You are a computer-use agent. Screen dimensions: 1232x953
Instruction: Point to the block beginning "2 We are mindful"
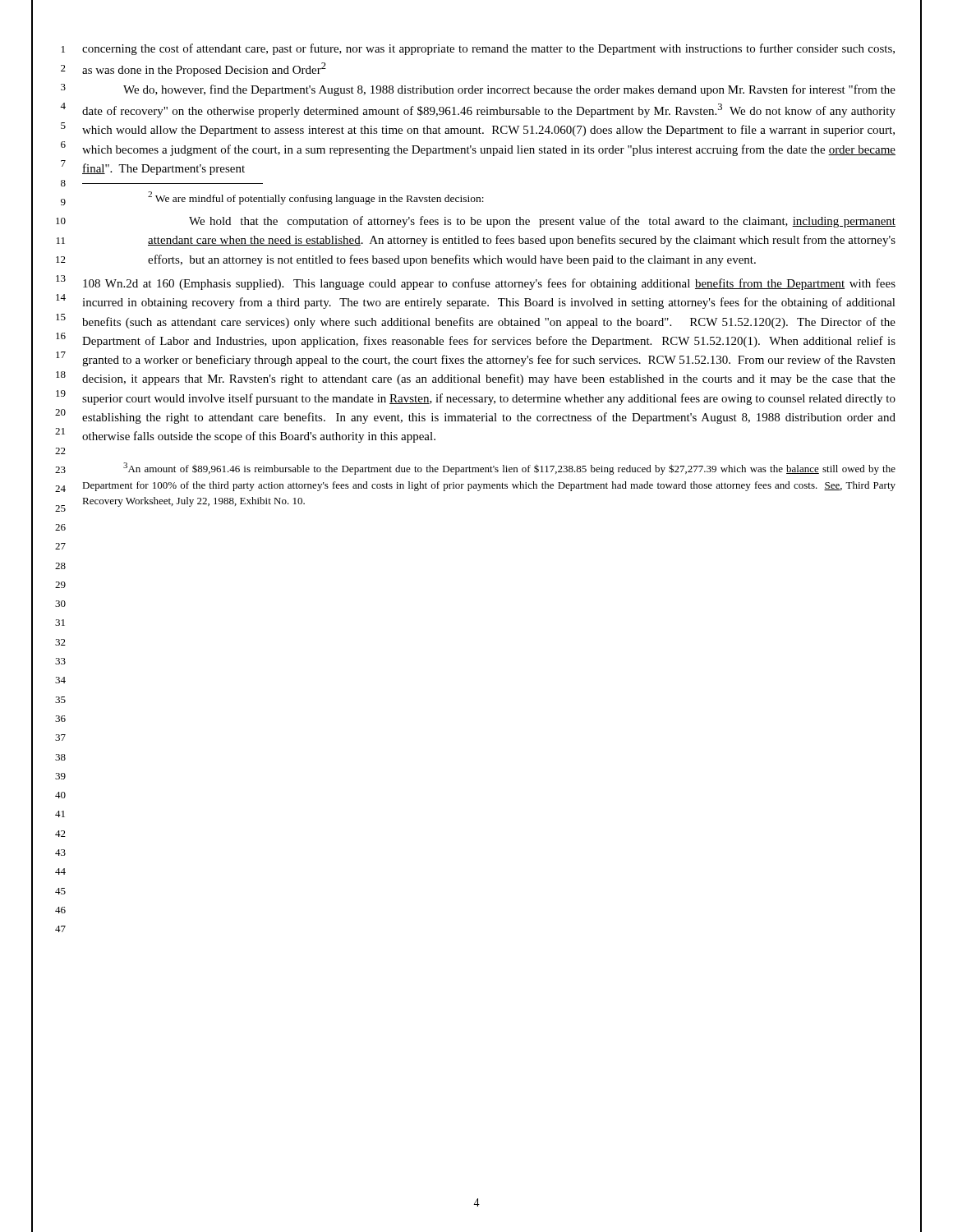click(489, 226)
